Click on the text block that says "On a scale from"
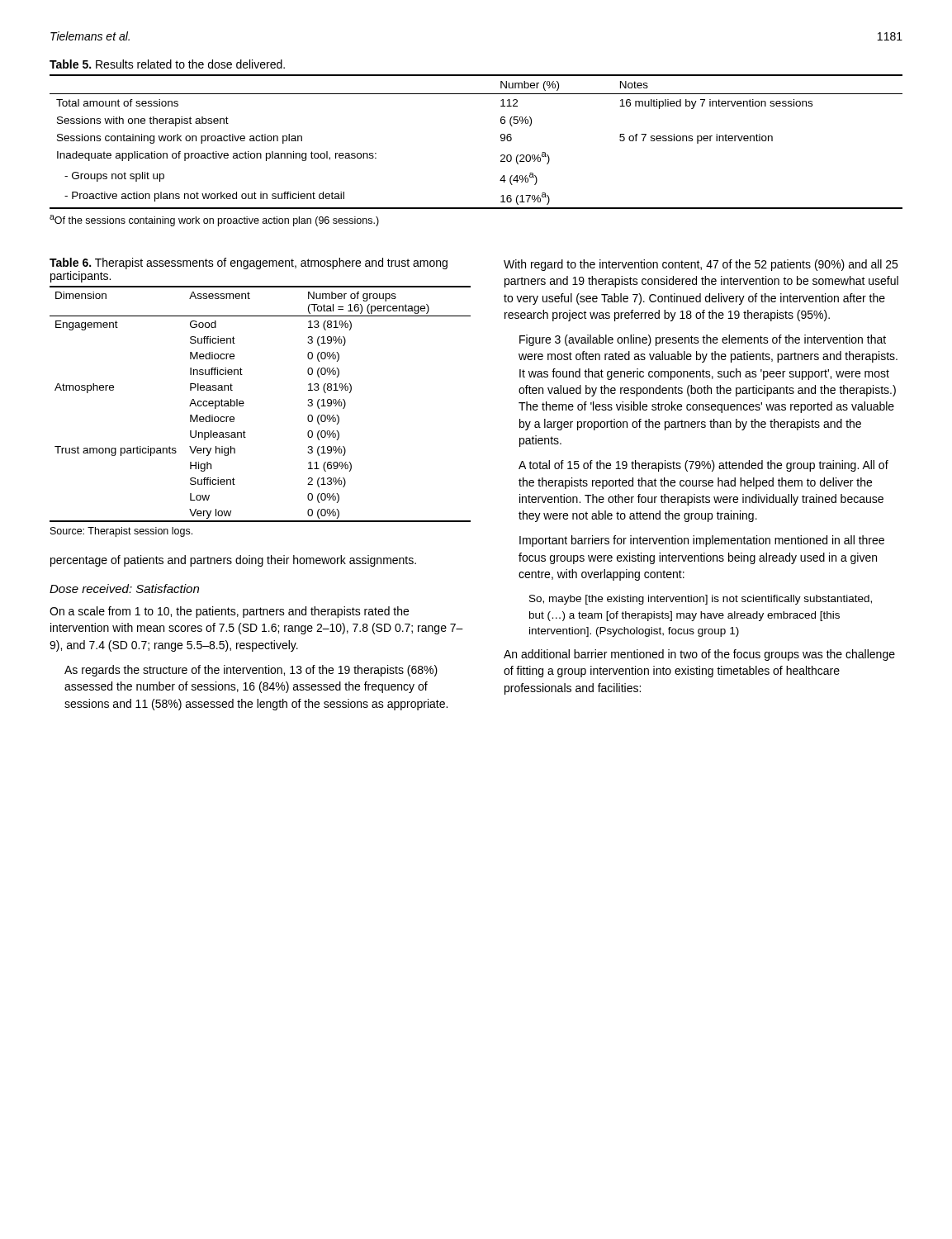The image size is (952, 1239). tap(260, 628)
